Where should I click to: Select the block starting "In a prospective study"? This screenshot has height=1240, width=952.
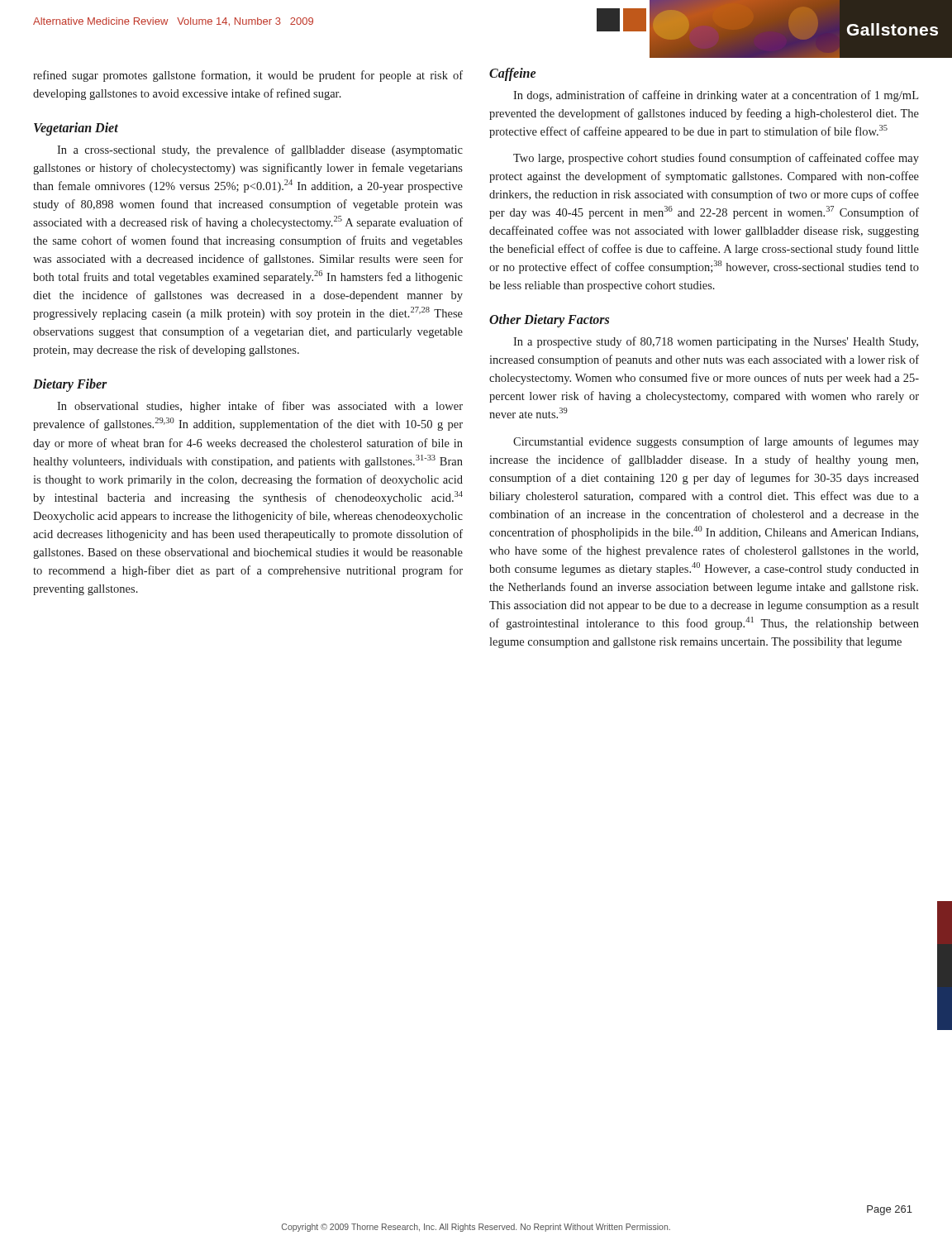(704, 492)
